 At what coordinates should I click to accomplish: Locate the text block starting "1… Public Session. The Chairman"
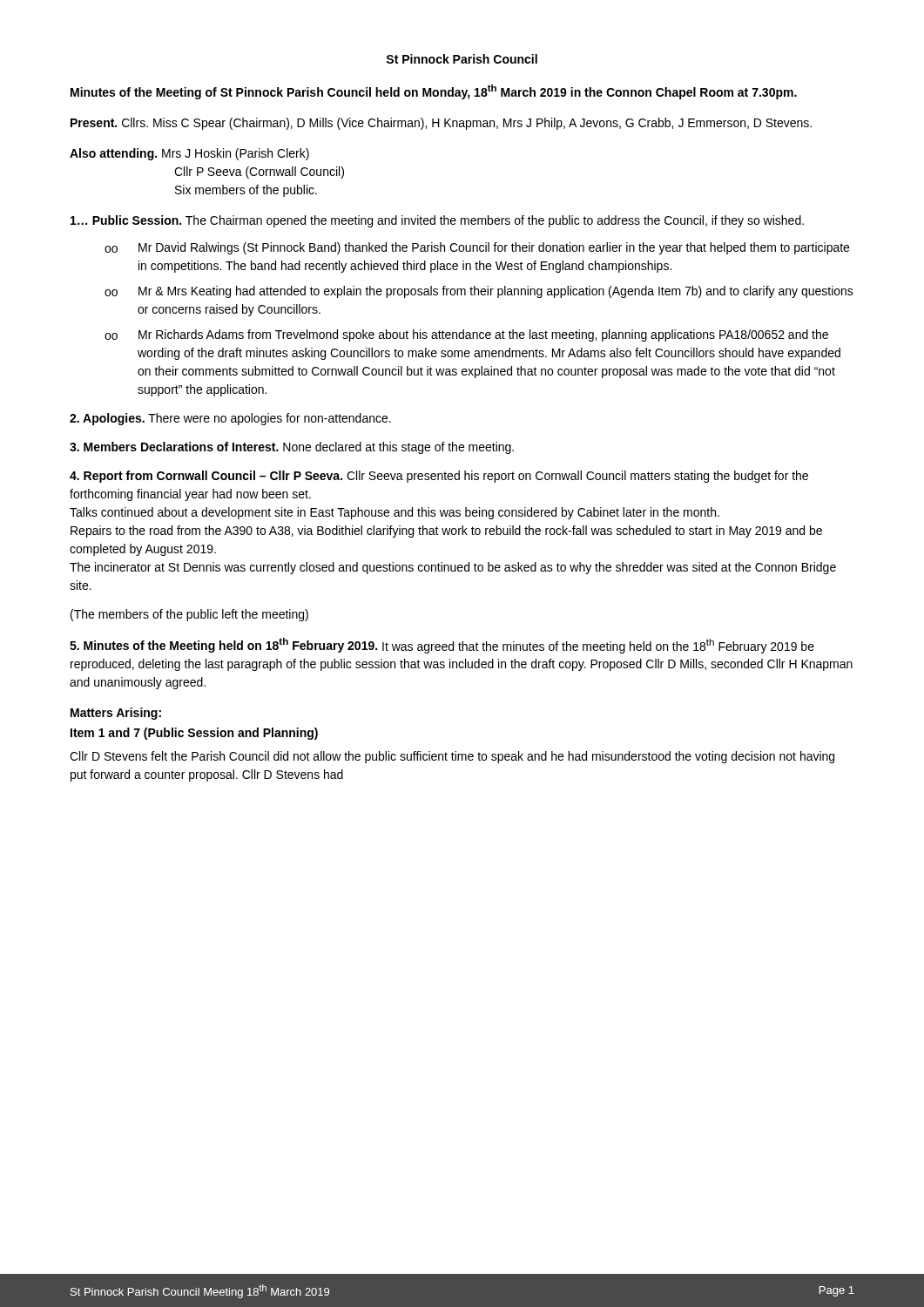[x=437, y=220]
